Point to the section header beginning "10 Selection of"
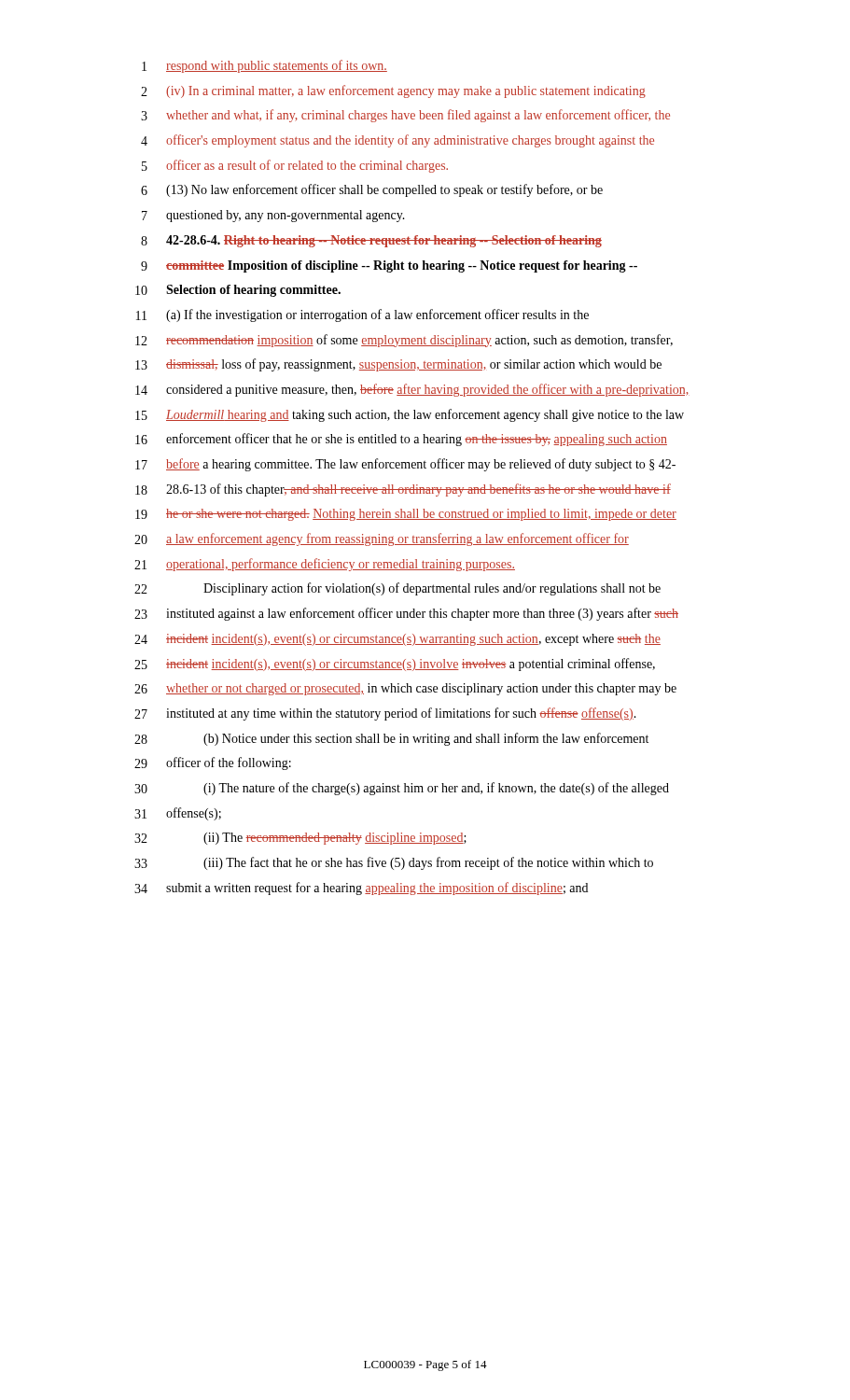The height and width of the screenshot is (1400, 850). [x=238, y=291]
